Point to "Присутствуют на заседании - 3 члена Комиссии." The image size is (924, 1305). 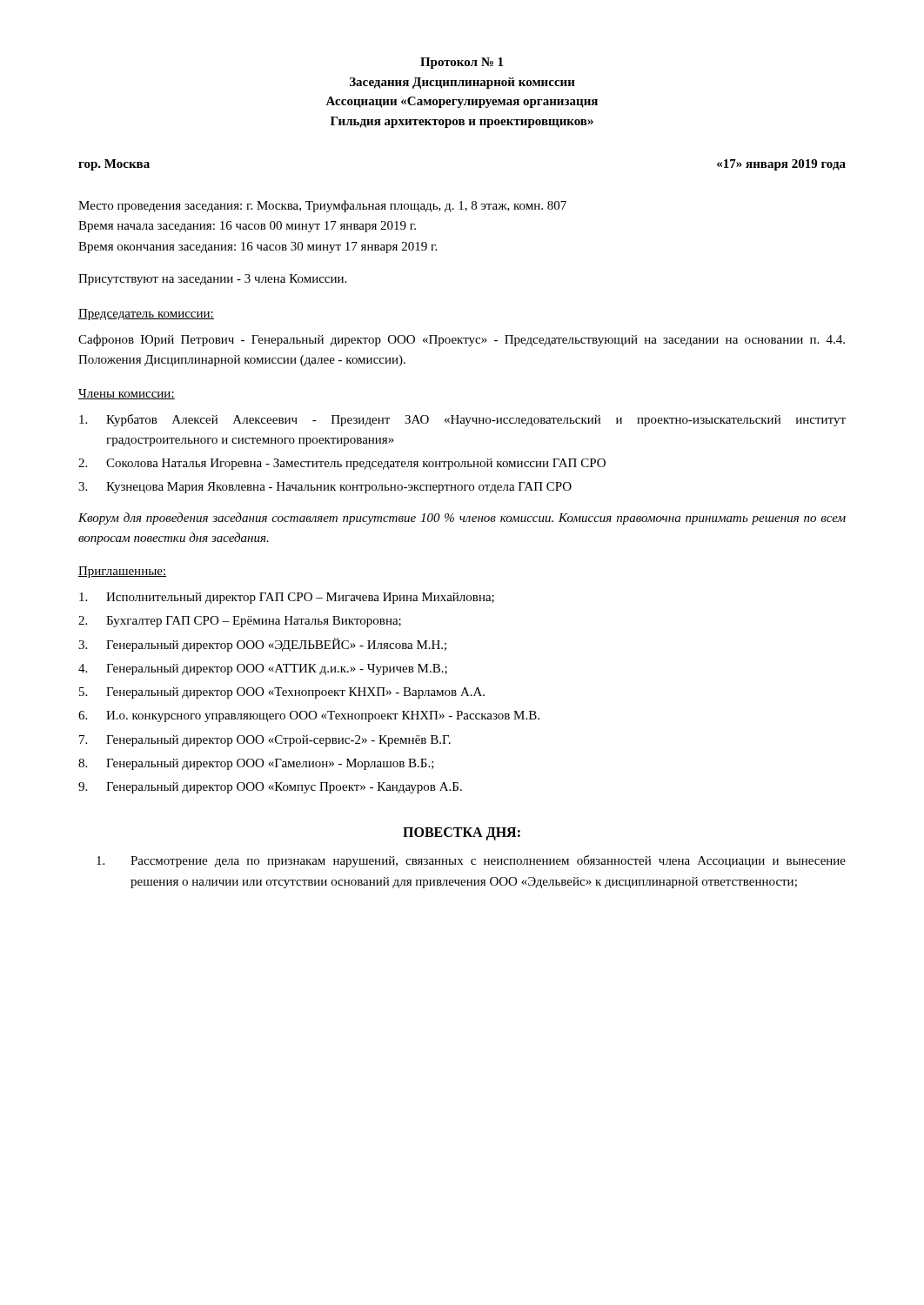(213, 278)
